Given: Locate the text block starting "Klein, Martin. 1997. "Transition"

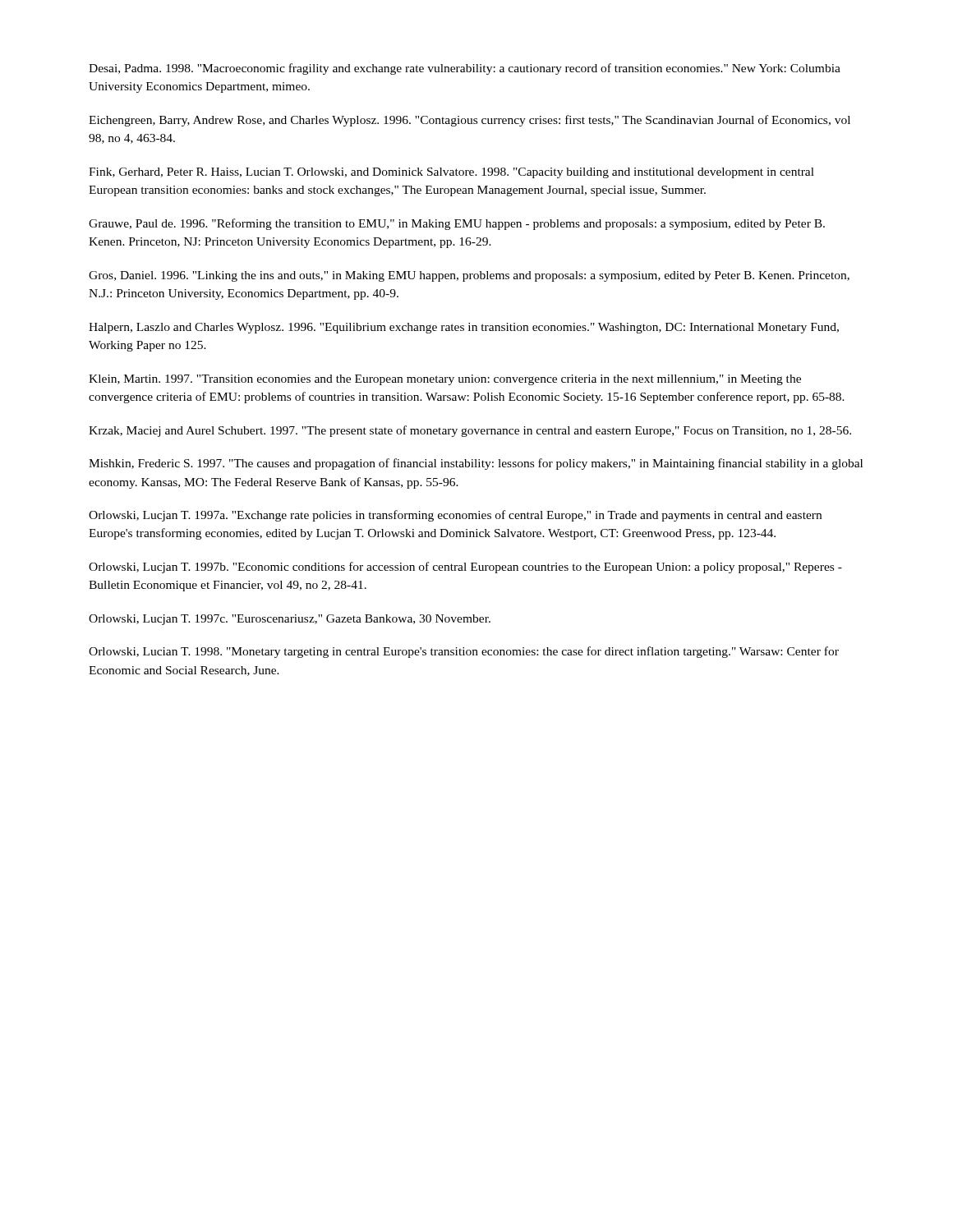Looking at the screenshot, I should 467,387.
